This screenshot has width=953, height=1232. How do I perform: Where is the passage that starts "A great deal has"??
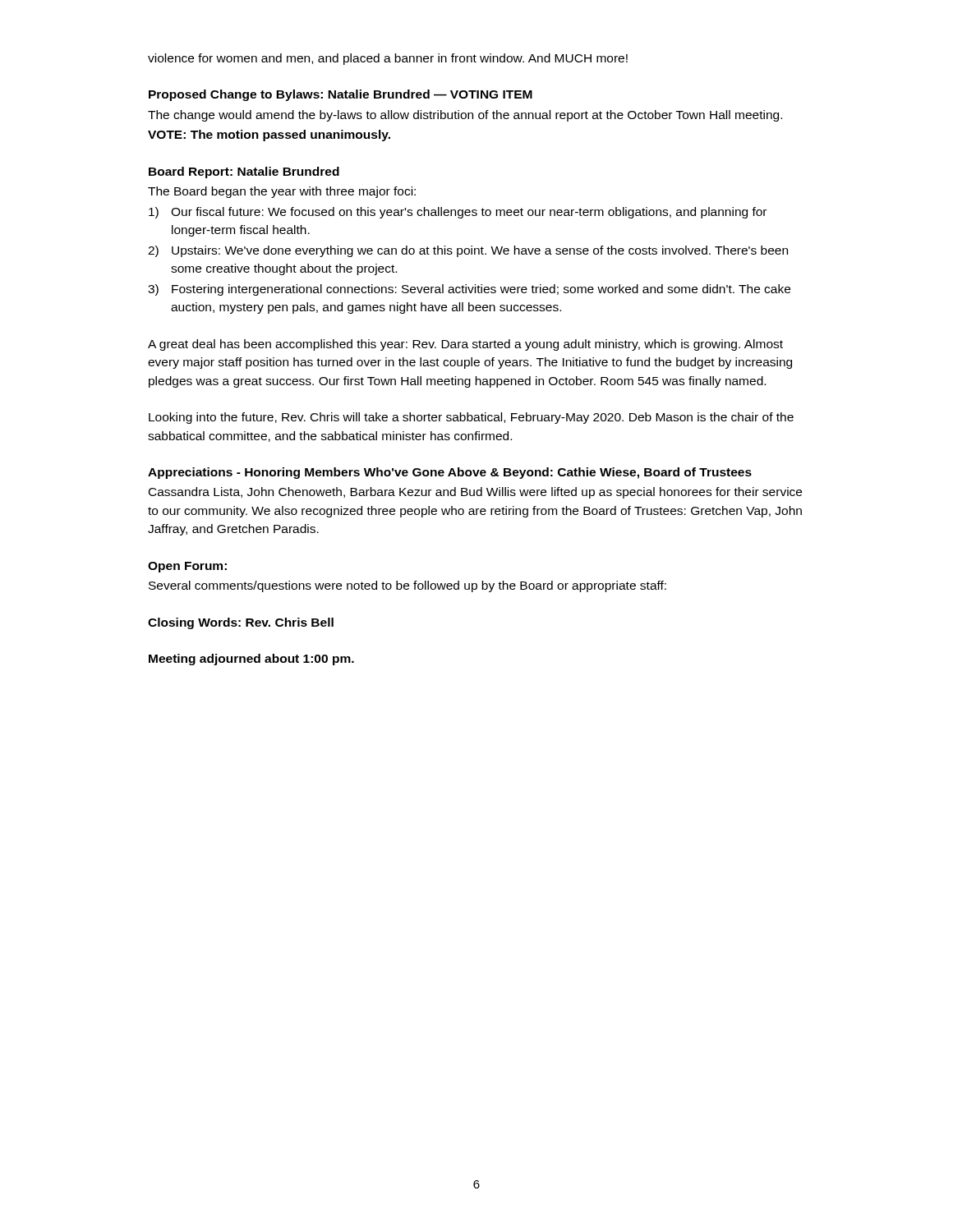(470, 362)
